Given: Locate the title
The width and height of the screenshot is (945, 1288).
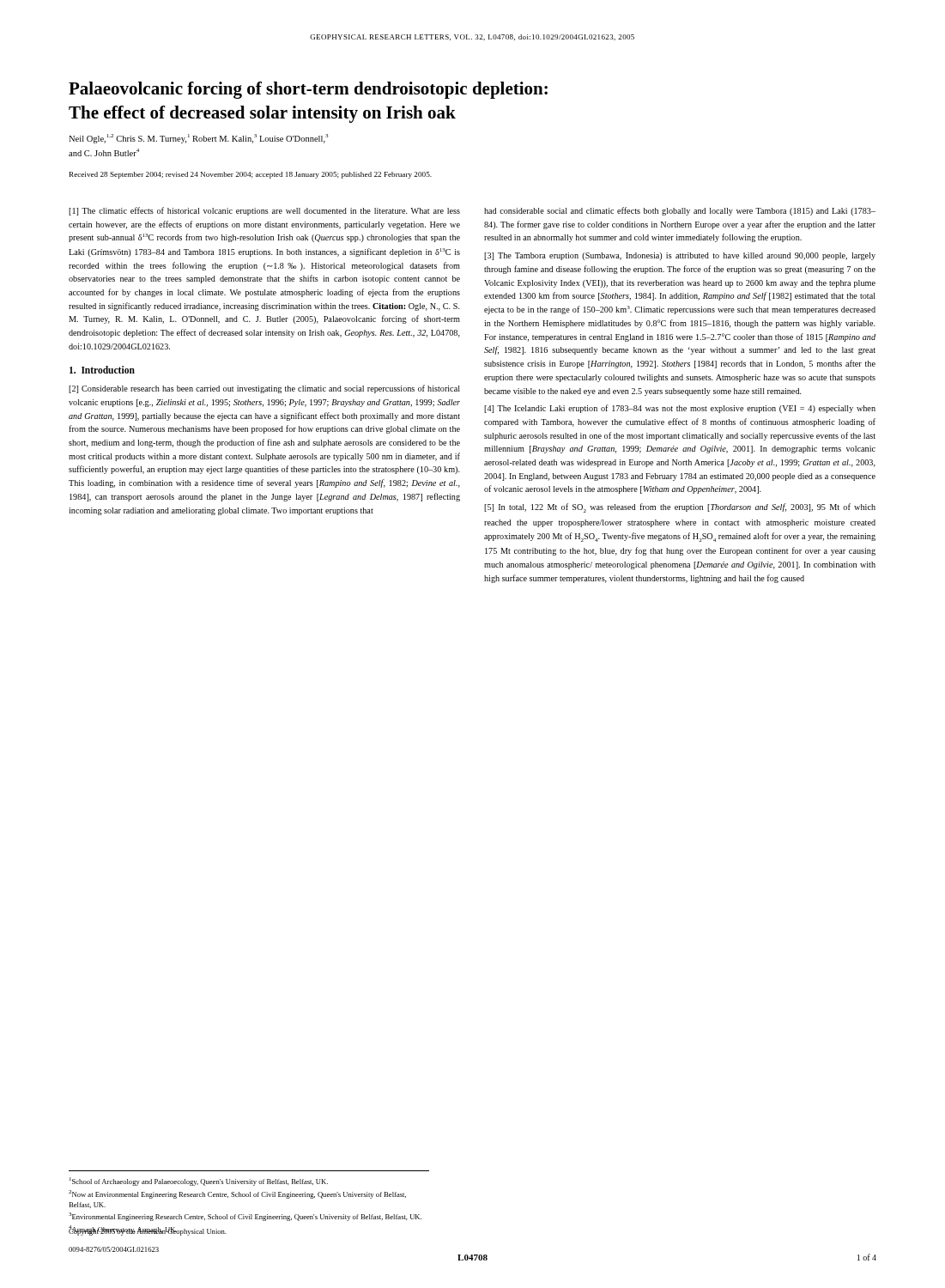Looking at the screenshot, I should coord(309,100).
